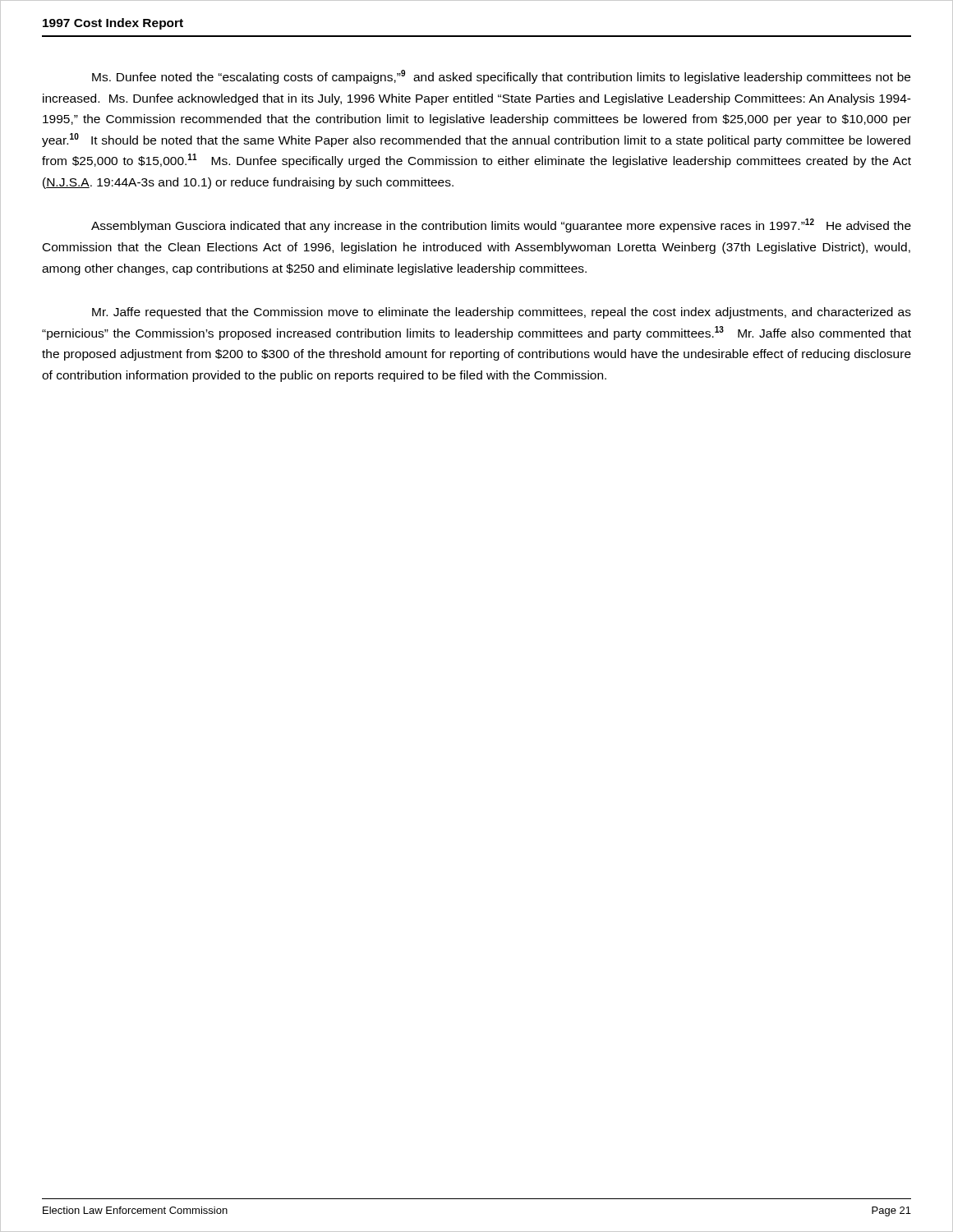Screen dimensions: 1232x953
Task: Locate the block of text that opens with "Ms. Dunfee noted the “escalating costs of"
Action: 476,129
